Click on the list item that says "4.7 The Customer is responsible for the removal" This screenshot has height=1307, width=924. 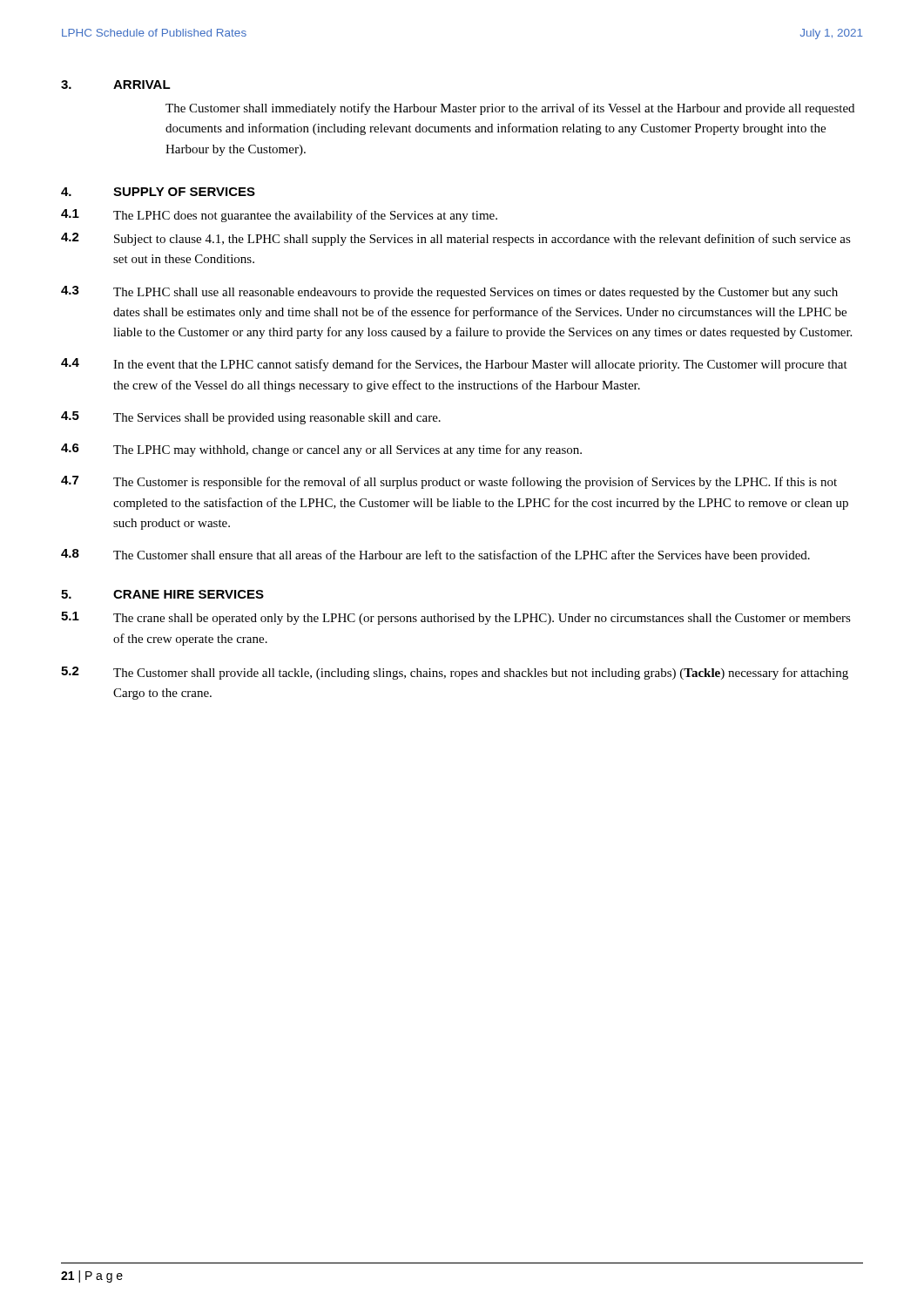[462, 503]
